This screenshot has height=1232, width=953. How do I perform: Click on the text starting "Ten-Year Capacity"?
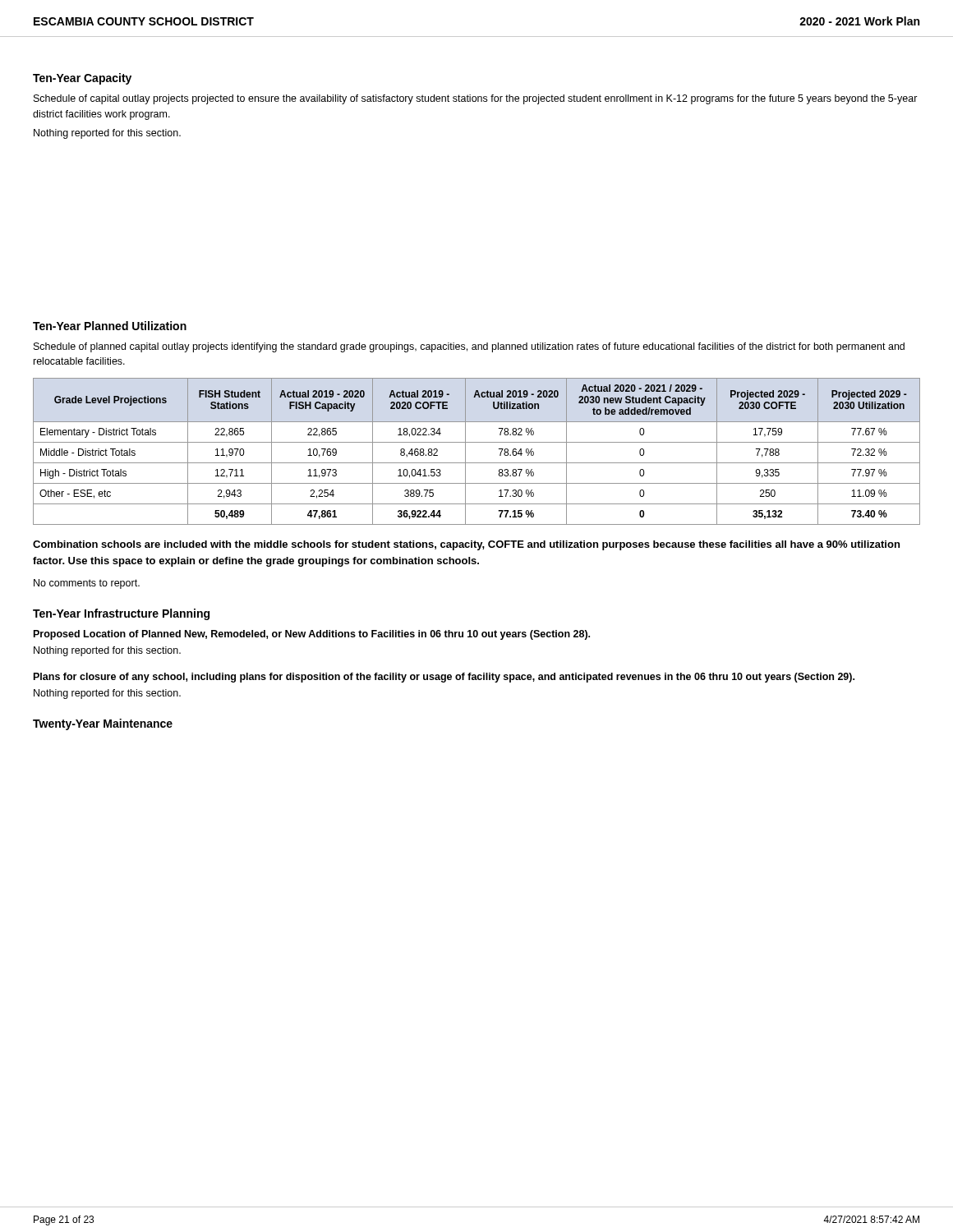(x=82, y=78)
